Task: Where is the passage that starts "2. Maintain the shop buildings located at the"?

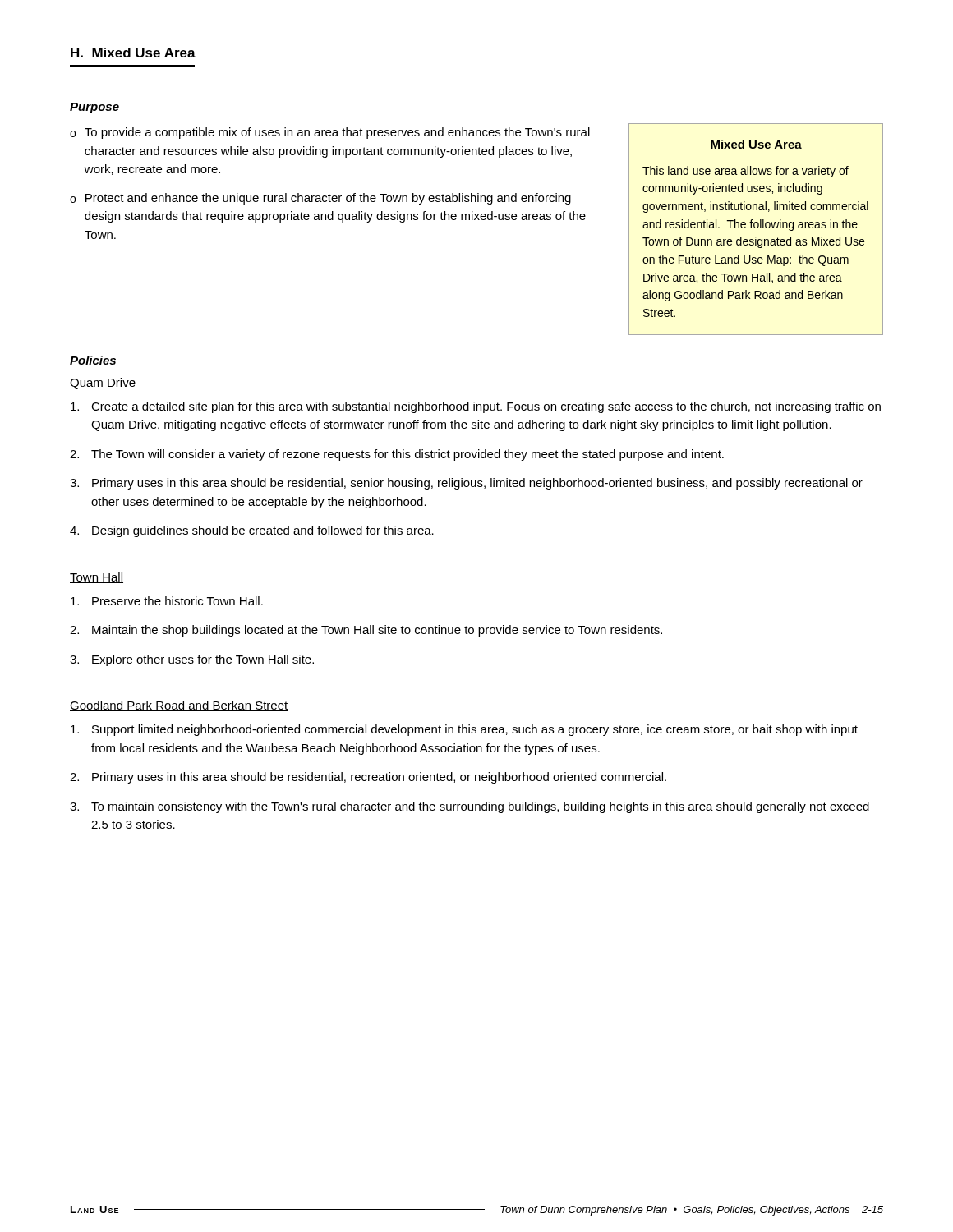Action: [x=476, y=630]
